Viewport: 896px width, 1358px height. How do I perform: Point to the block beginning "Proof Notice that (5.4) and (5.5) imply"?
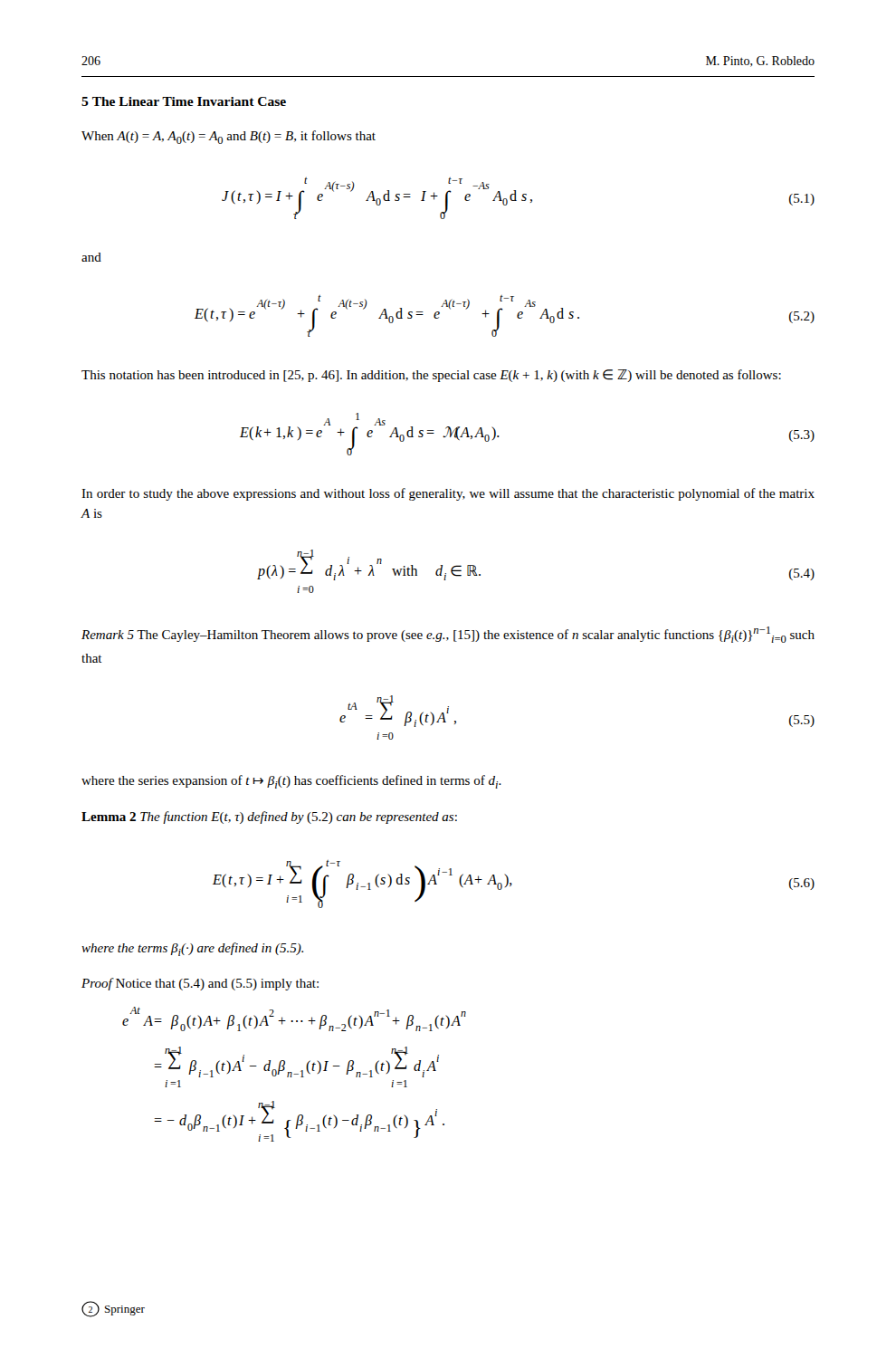pyautogui.click(x=201, y=983)
